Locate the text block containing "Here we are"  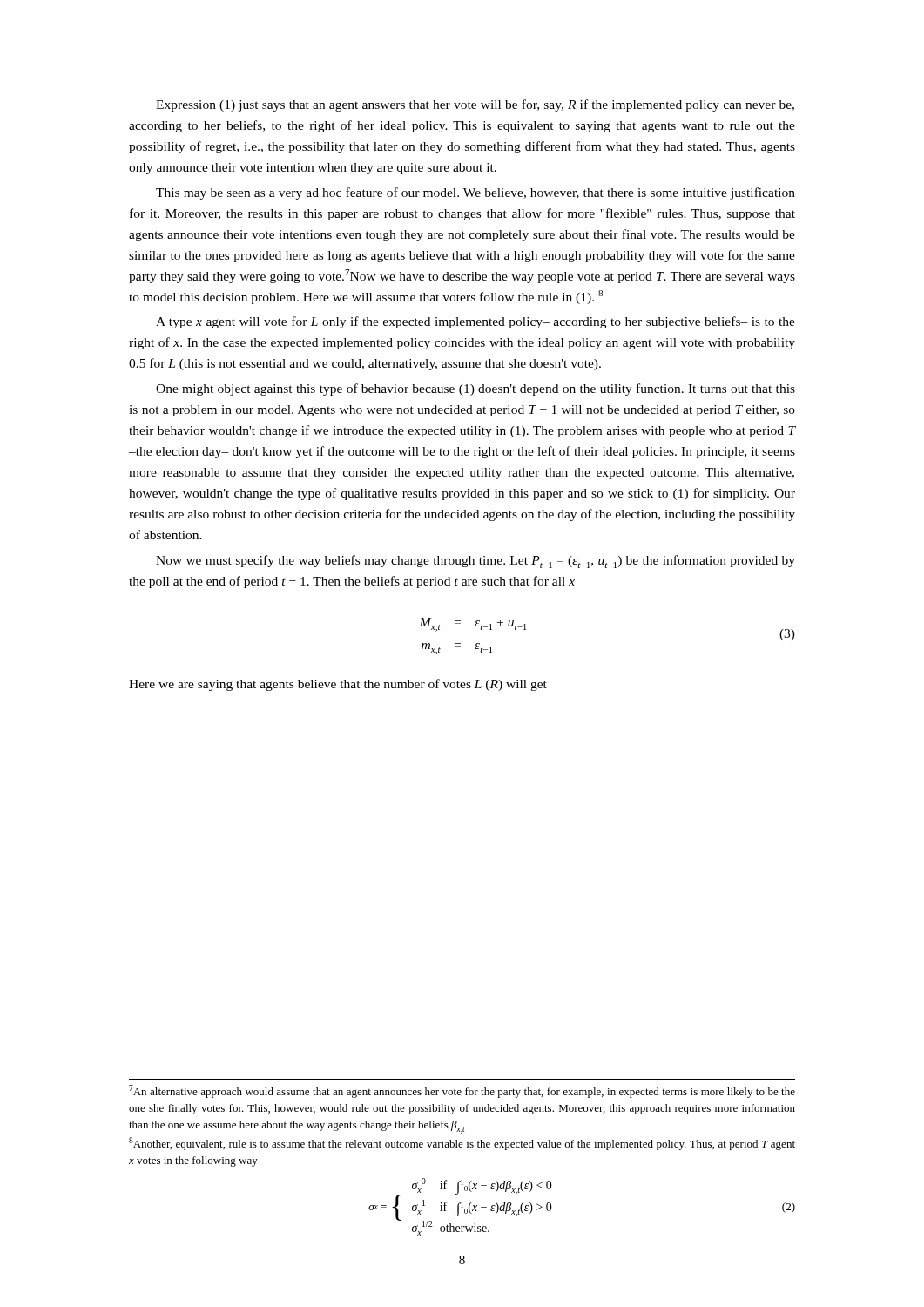(462, 684)
